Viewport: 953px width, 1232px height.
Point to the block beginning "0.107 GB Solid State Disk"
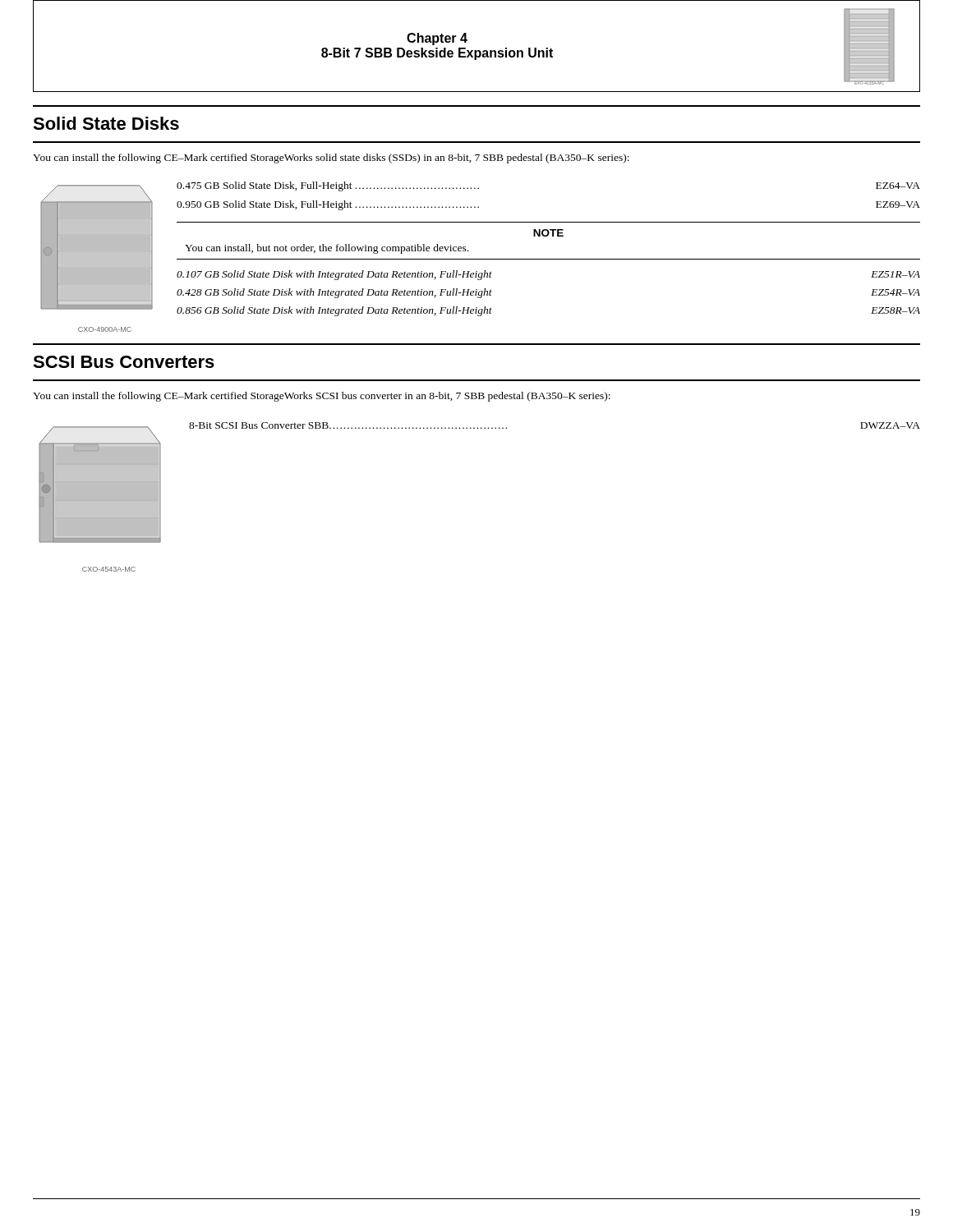(345, 275)
